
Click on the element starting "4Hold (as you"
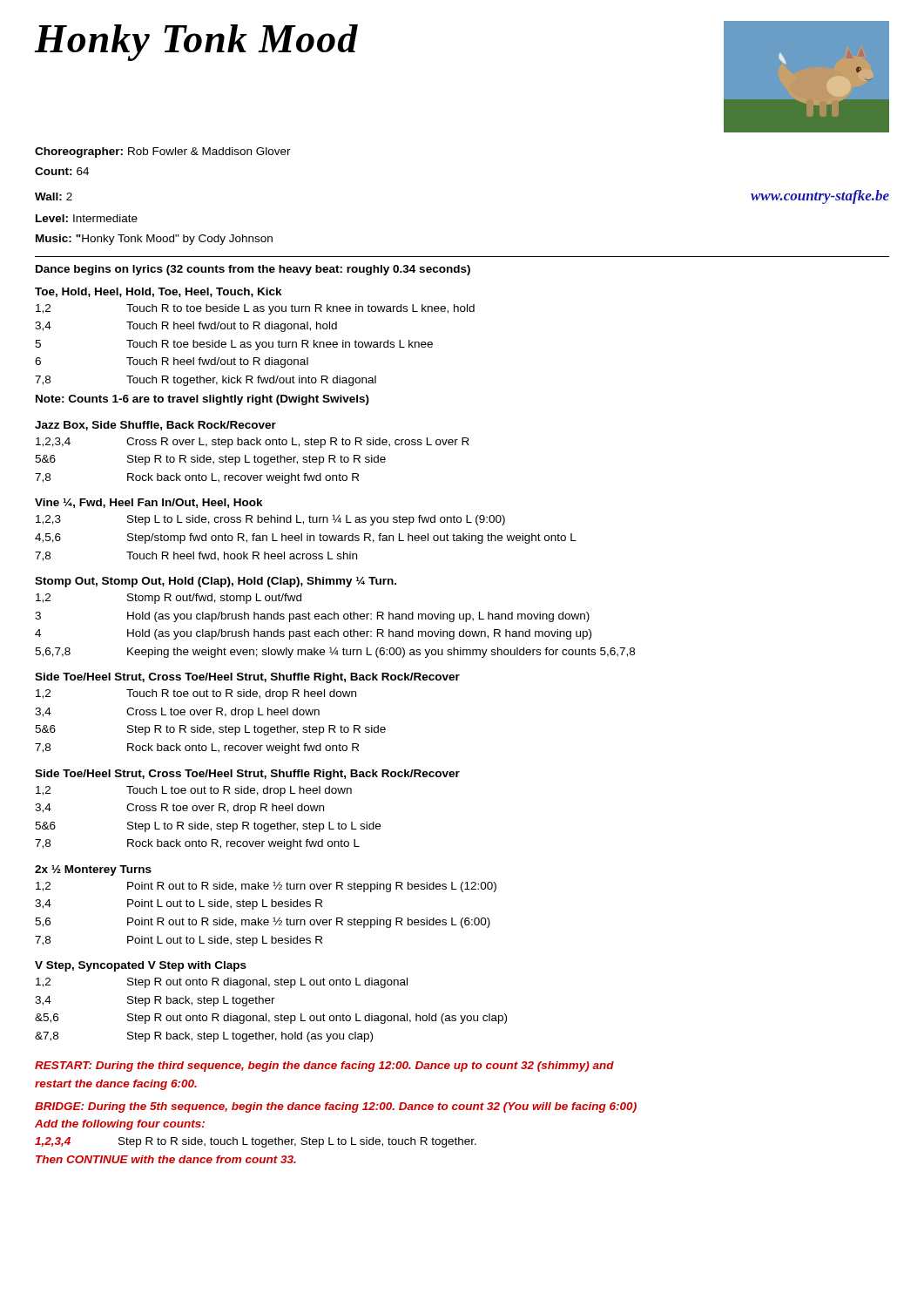click(462, 634)
